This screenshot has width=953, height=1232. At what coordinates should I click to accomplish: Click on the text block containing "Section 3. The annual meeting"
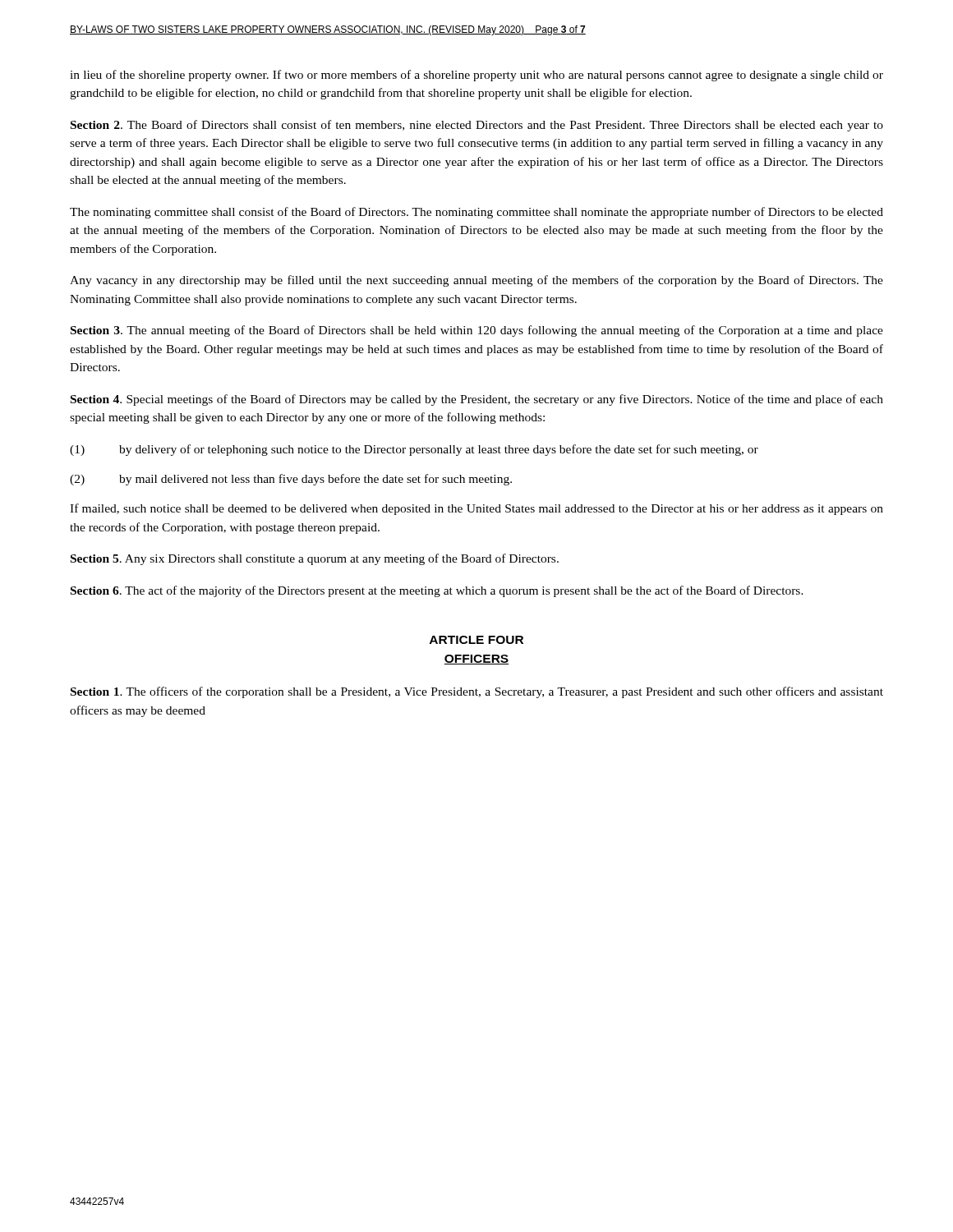[x=476, y=348]
